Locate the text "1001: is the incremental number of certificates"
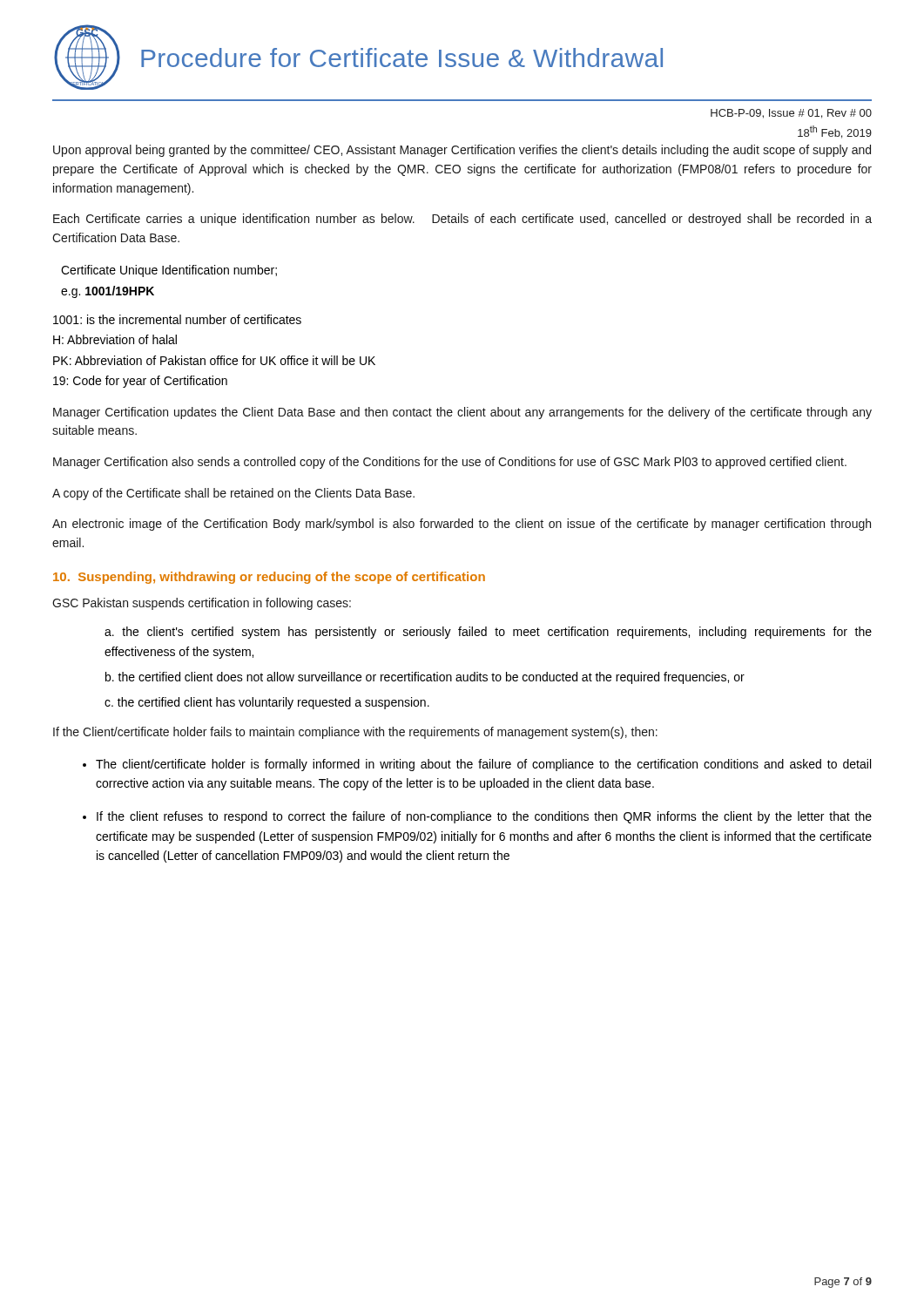The image size is (924, 1307). point(177,320)
